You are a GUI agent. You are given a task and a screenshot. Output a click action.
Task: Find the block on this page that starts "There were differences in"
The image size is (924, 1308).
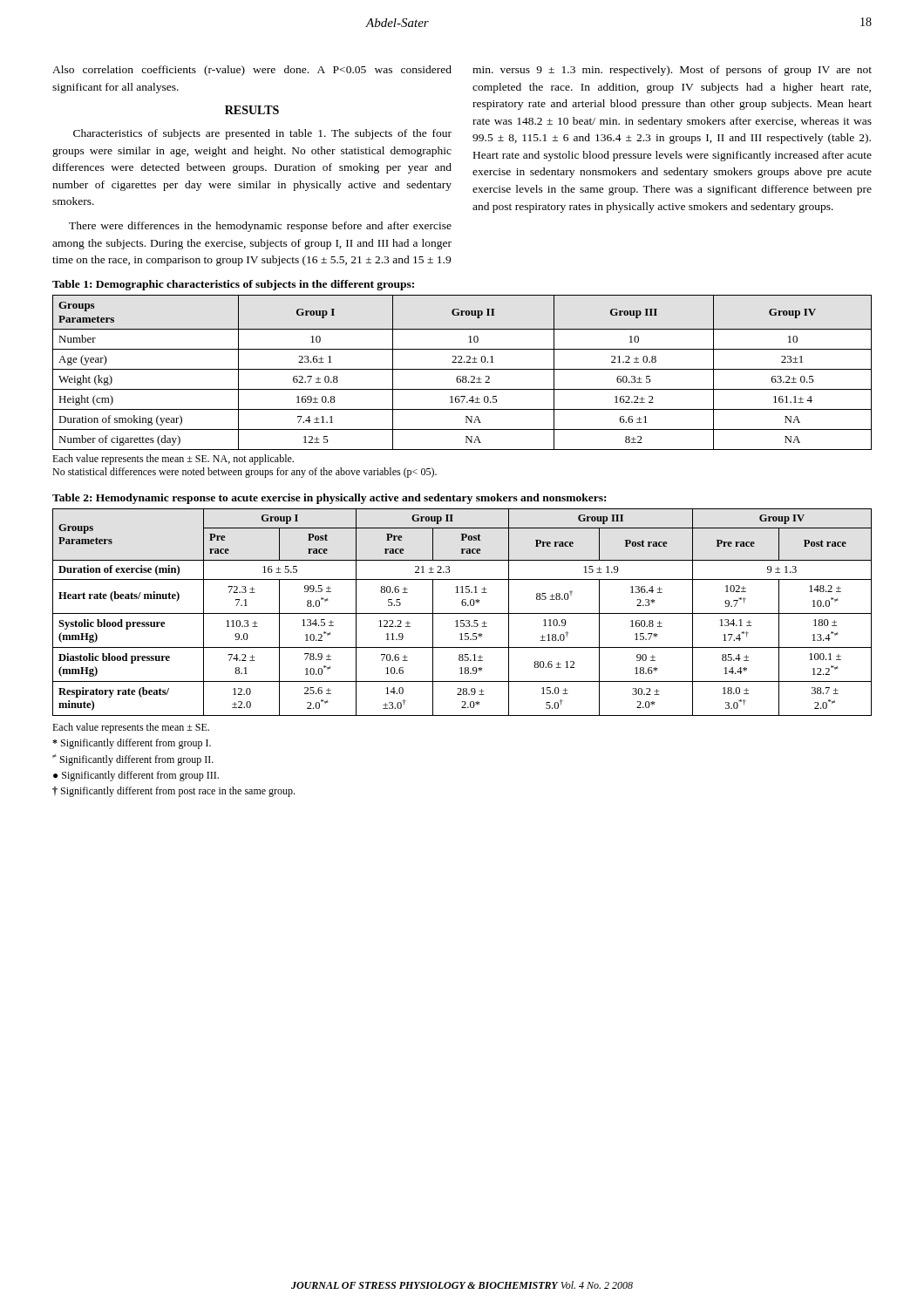point(252,242)
